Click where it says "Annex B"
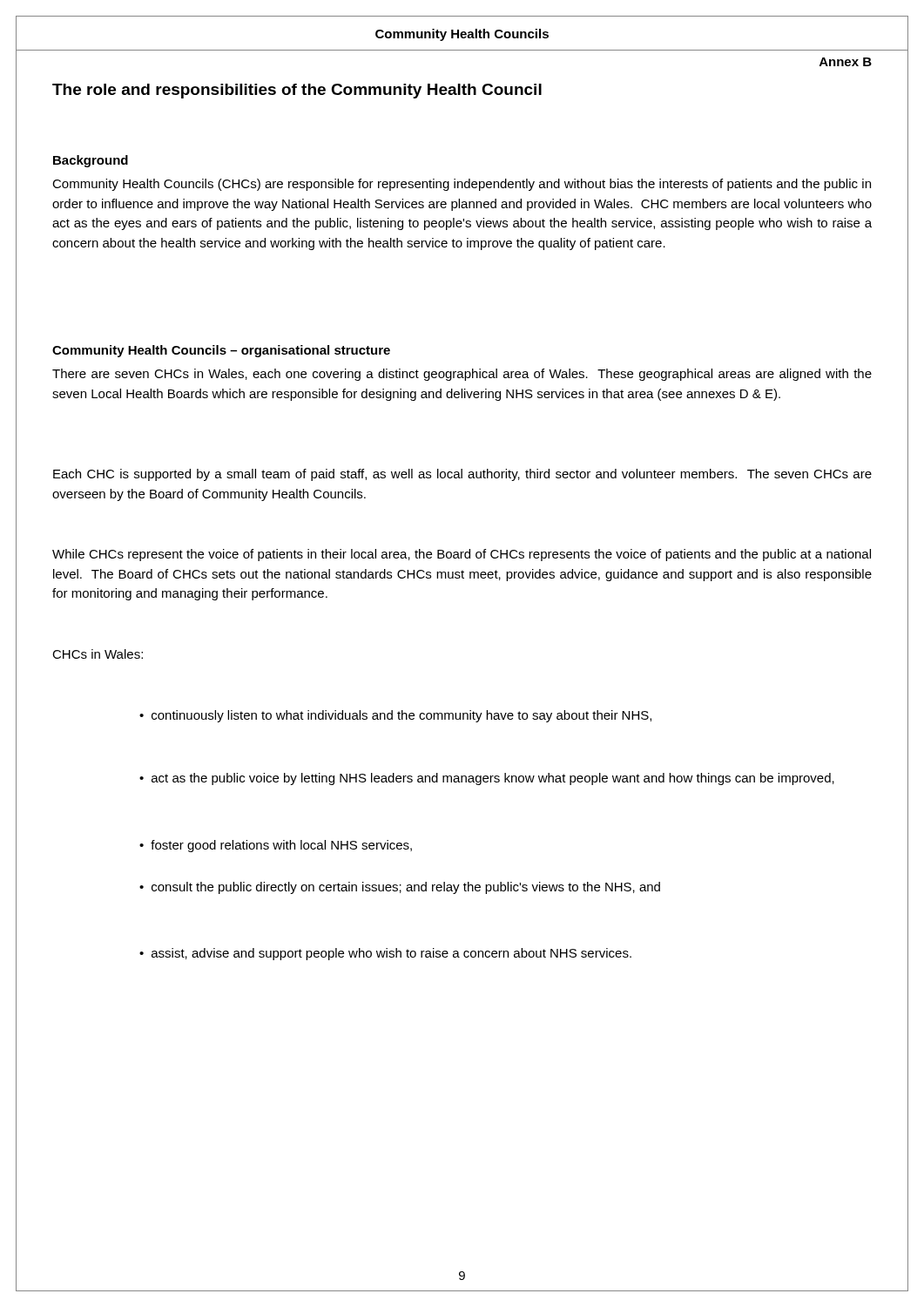Screen dimensions: 1307x924 click(x=845, y=61)
